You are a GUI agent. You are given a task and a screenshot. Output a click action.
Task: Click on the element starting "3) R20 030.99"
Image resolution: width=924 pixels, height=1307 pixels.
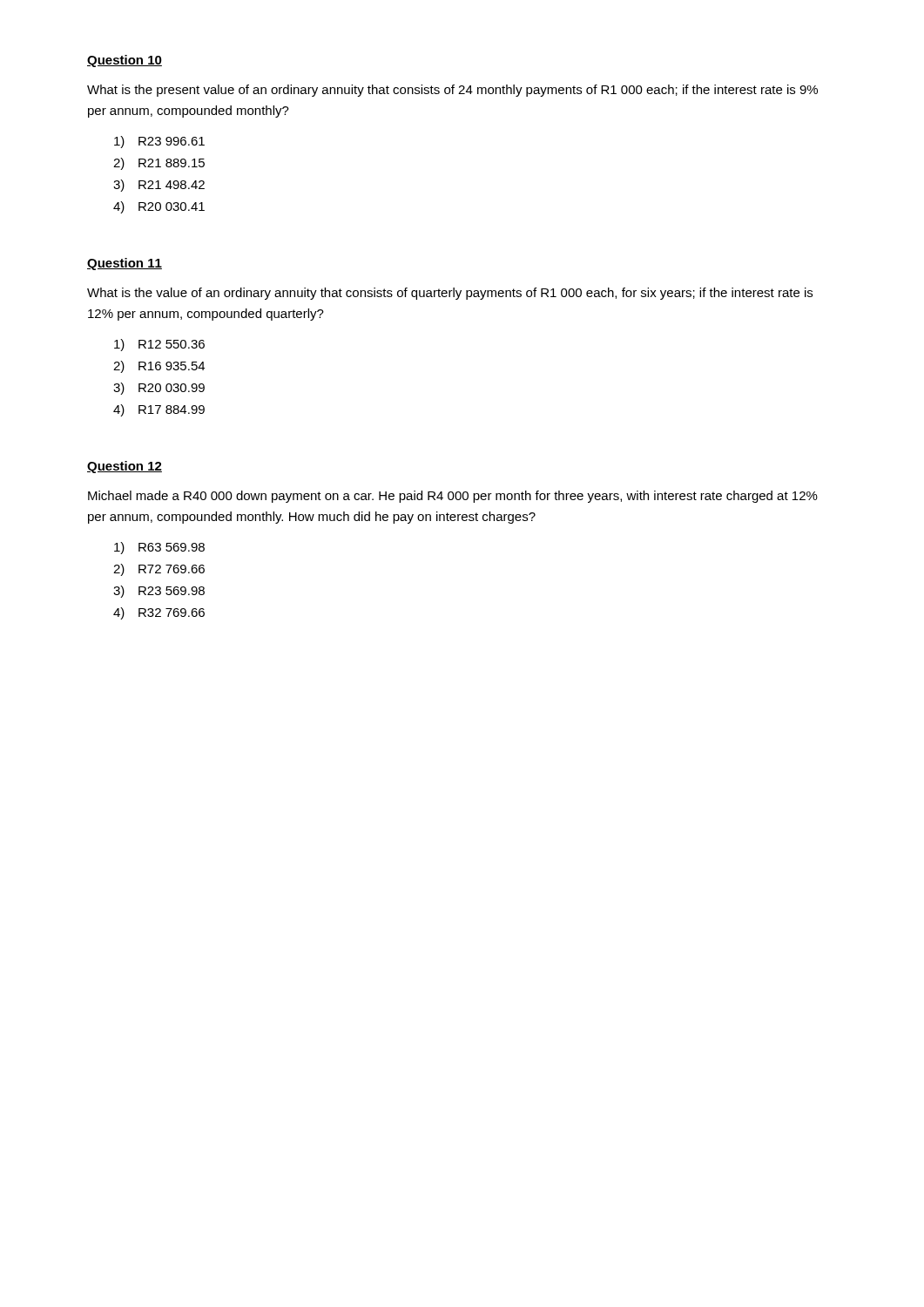159,389
